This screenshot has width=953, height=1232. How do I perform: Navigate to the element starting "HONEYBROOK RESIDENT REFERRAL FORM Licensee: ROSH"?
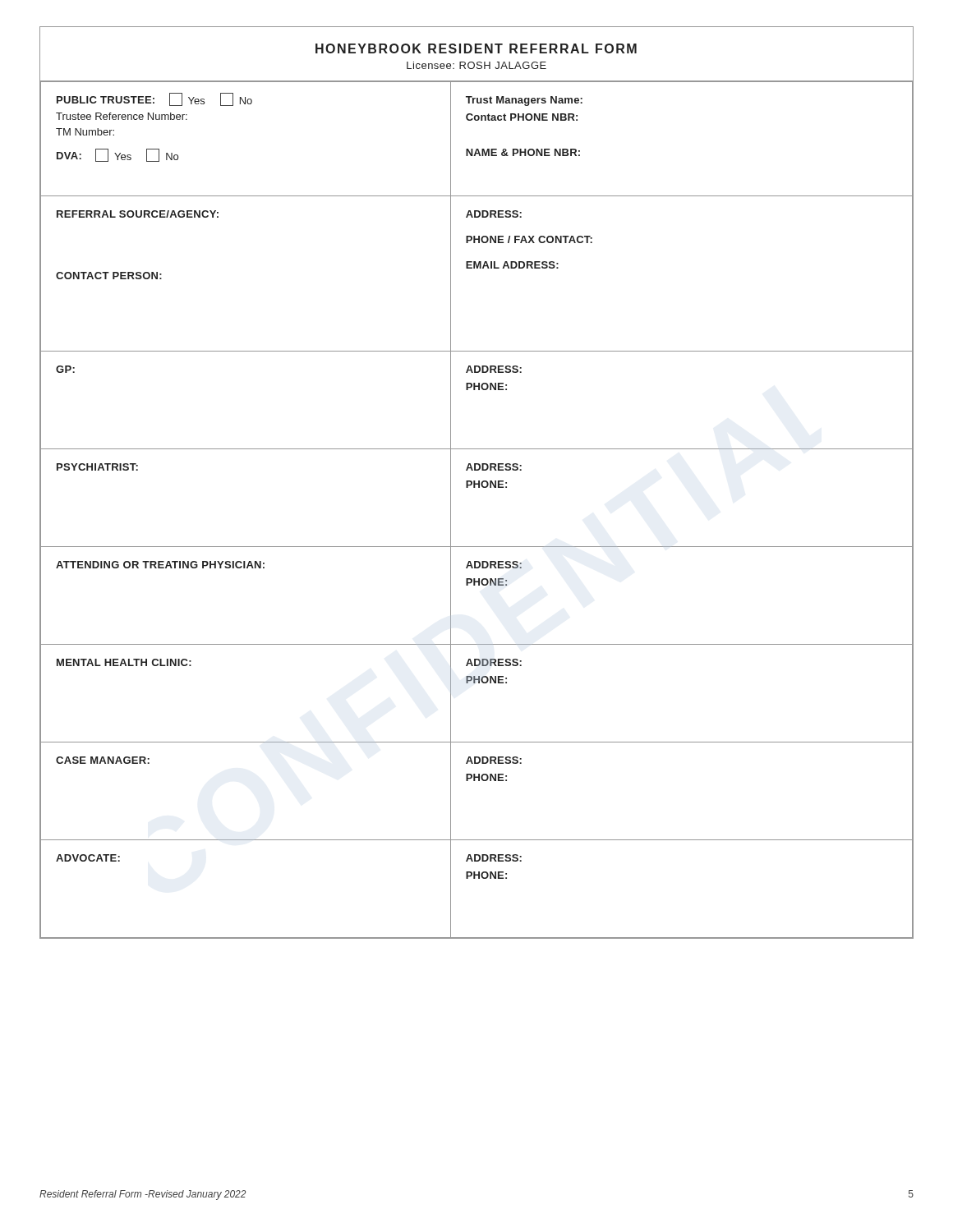[476, 57]
